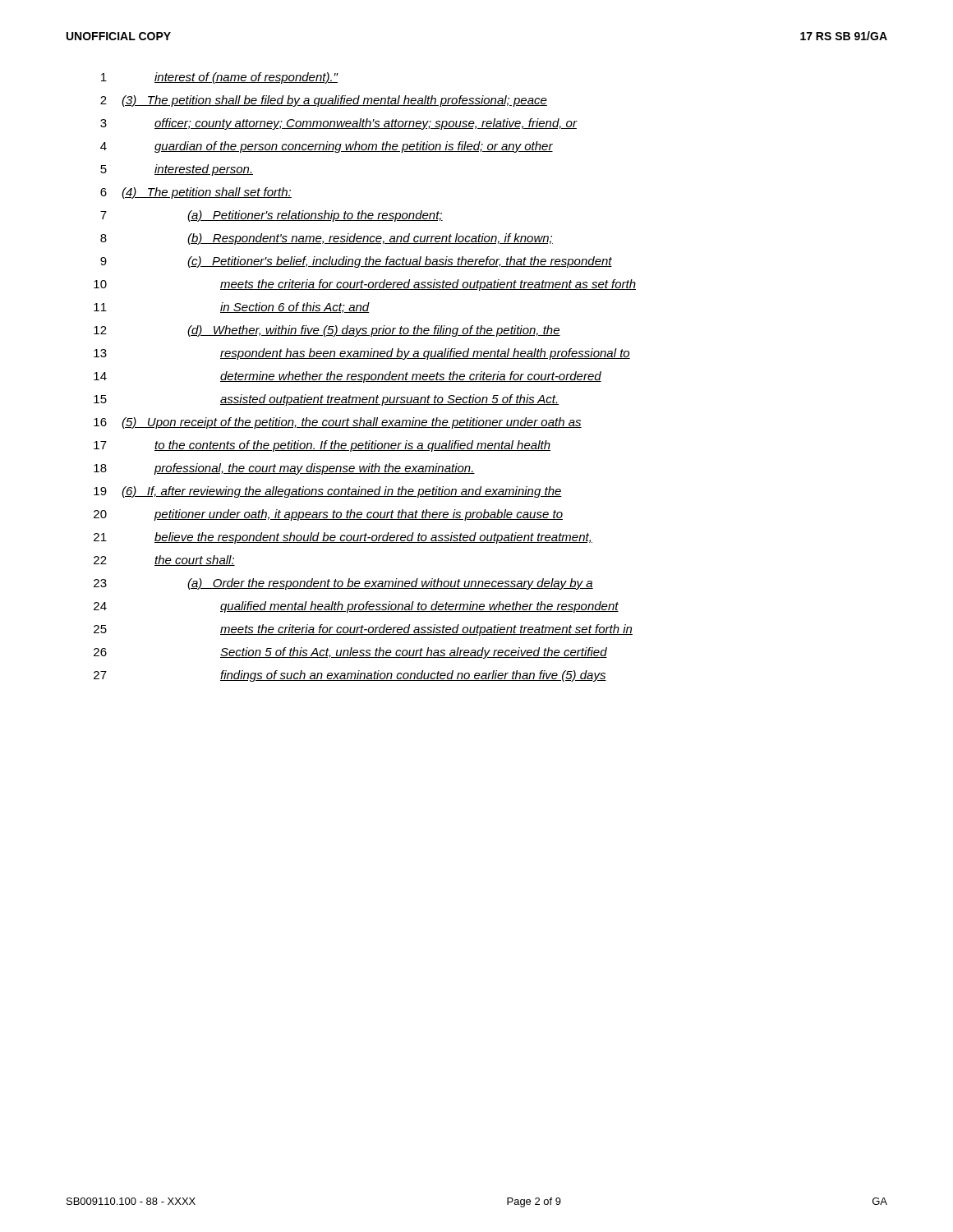Click on the list item that reads "19 (6) If, after"
The width and height of the screenshot is (953, 1232).
476,491
